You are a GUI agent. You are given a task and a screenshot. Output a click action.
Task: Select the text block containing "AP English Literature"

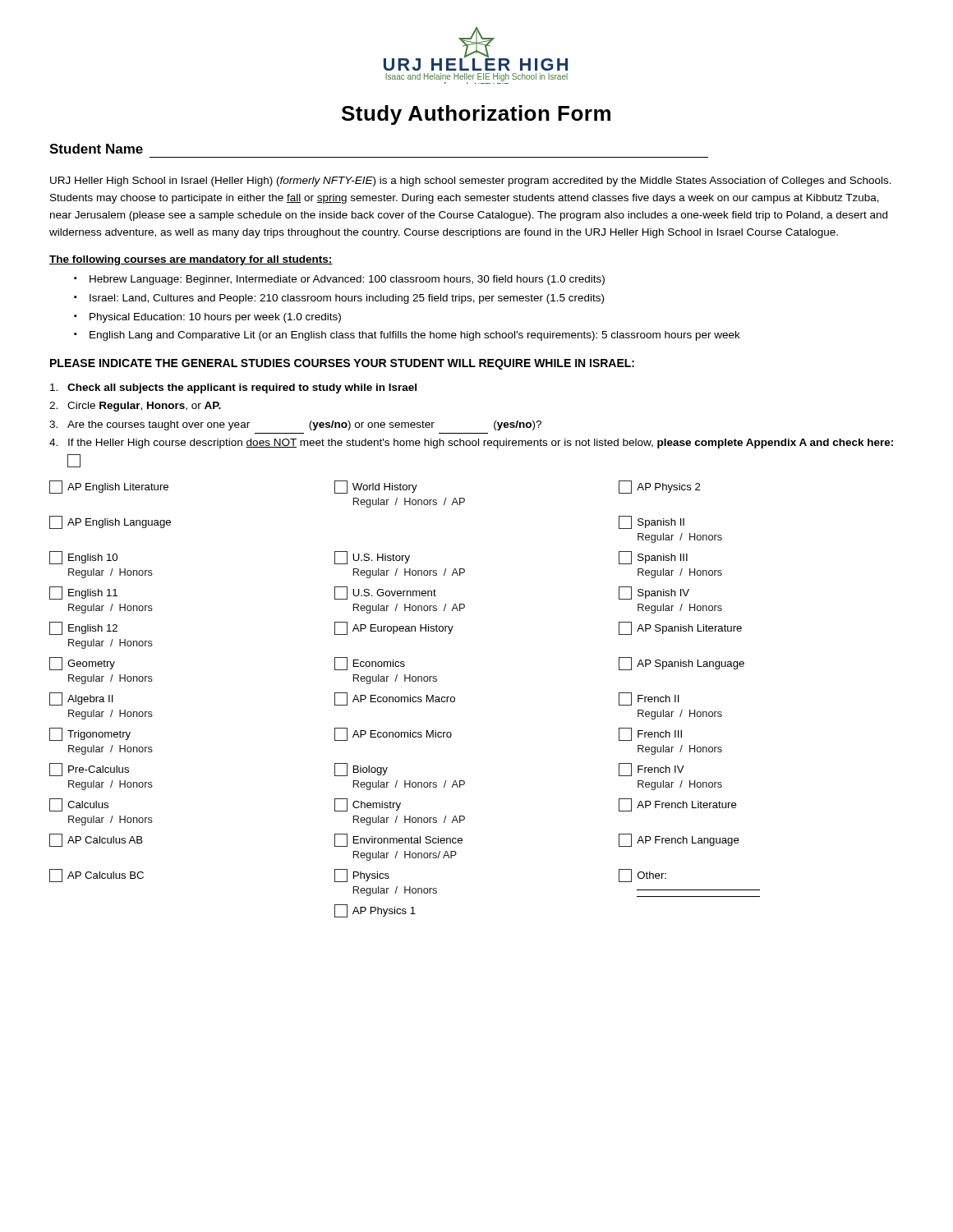(x=375, y=487)
